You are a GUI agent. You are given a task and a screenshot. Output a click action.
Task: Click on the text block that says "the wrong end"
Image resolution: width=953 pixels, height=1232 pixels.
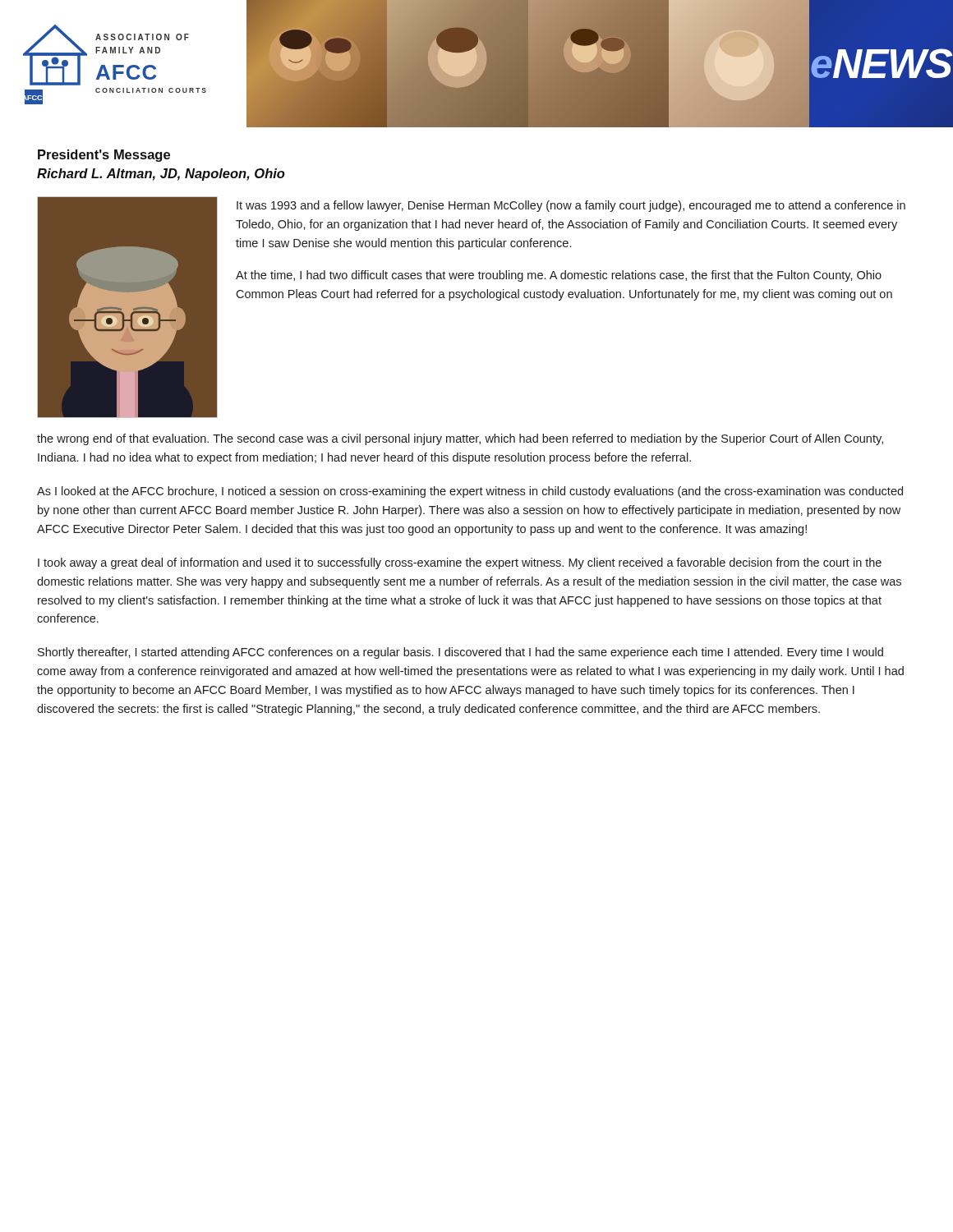[x=461, y=448]
